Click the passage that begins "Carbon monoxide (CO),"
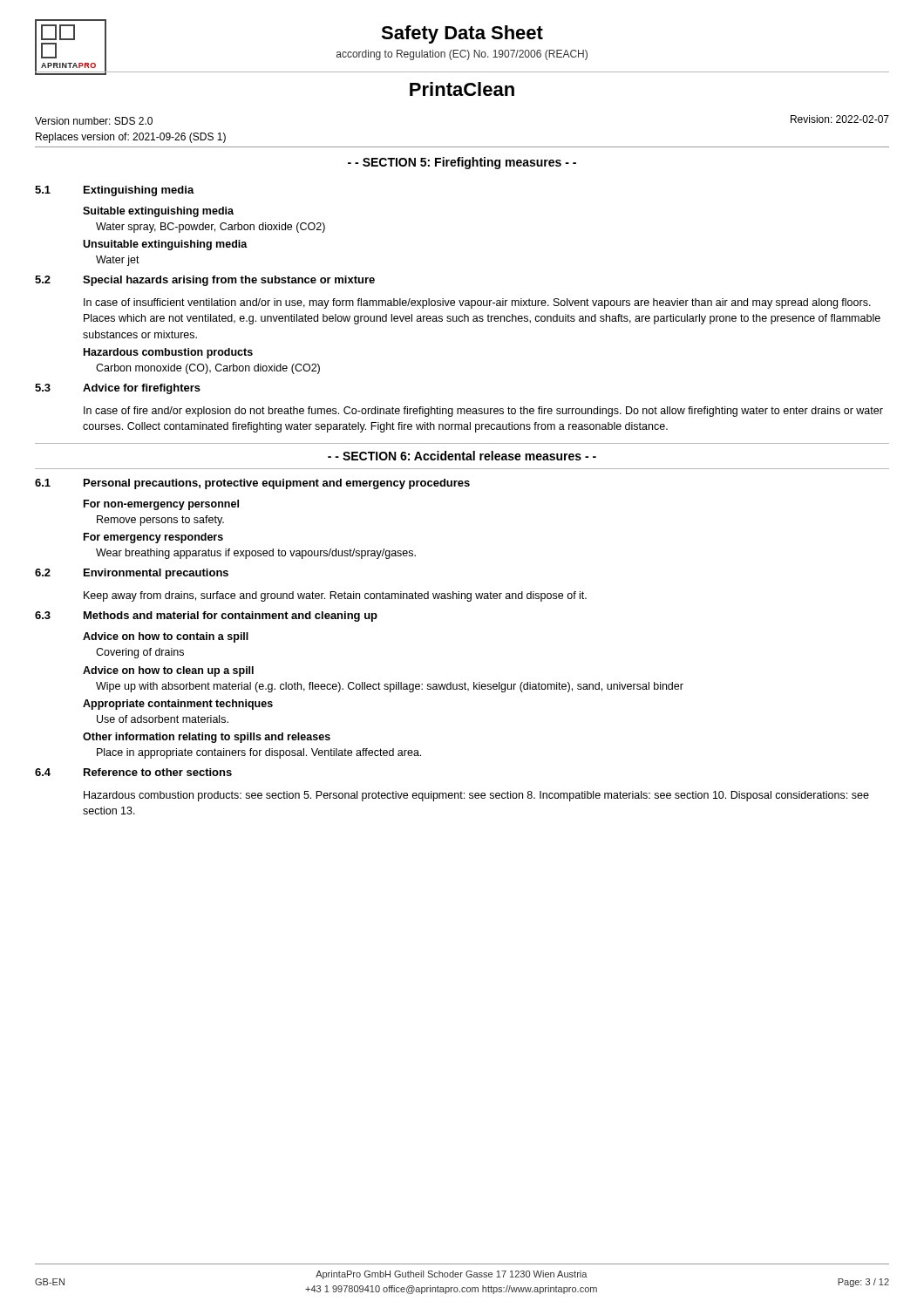The image size is (924, 1308). click(x=208, y=368)
